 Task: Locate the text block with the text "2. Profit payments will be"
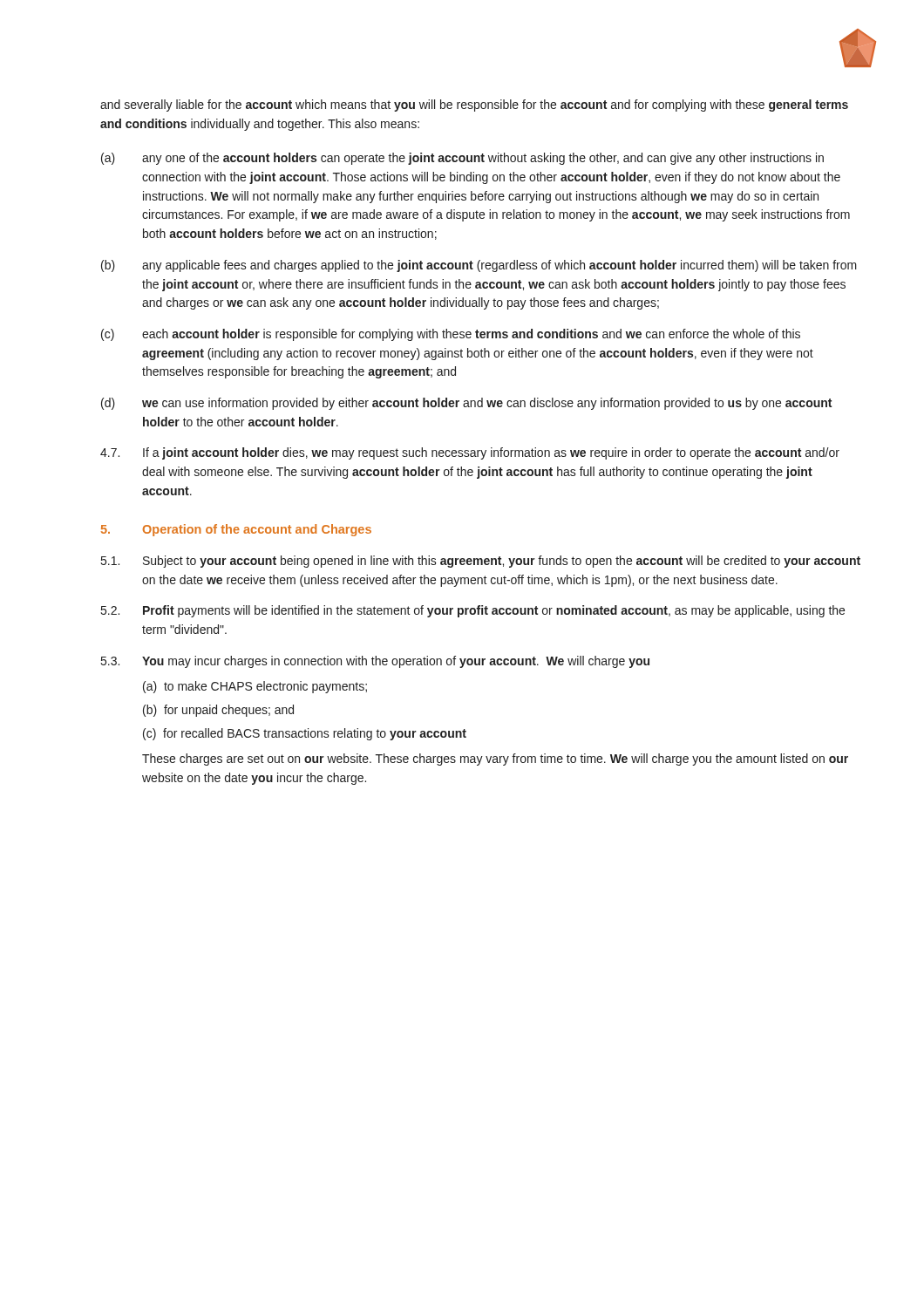click(482, 621)
